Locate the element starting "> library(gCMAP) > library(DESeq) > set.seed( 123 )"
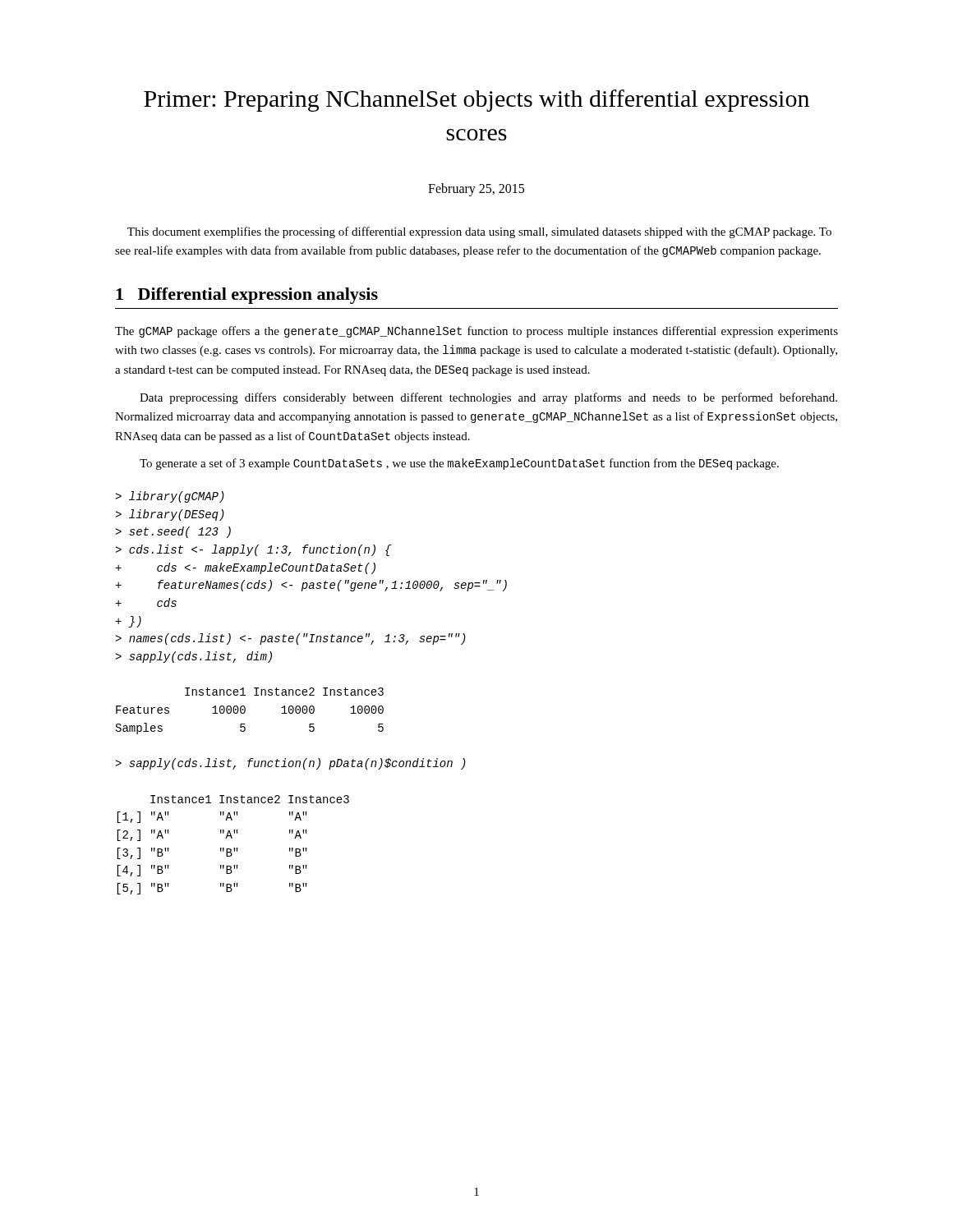The width and height of the screenshot is (953, 1232). tap(312, 693)
